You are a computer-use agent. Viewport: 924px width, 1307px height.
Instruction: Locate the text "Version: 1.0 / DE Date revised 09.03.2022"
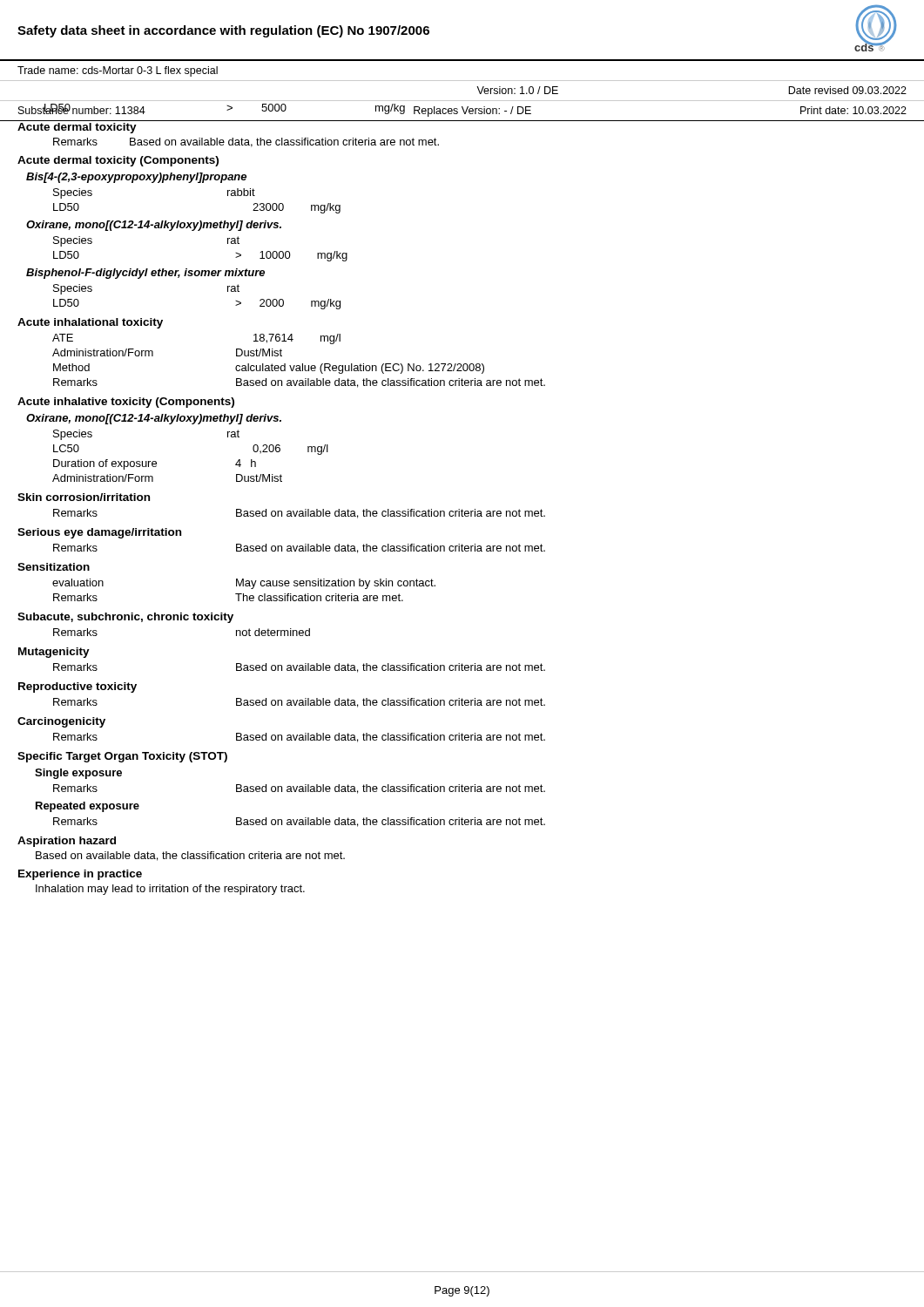tap(462, 91)
